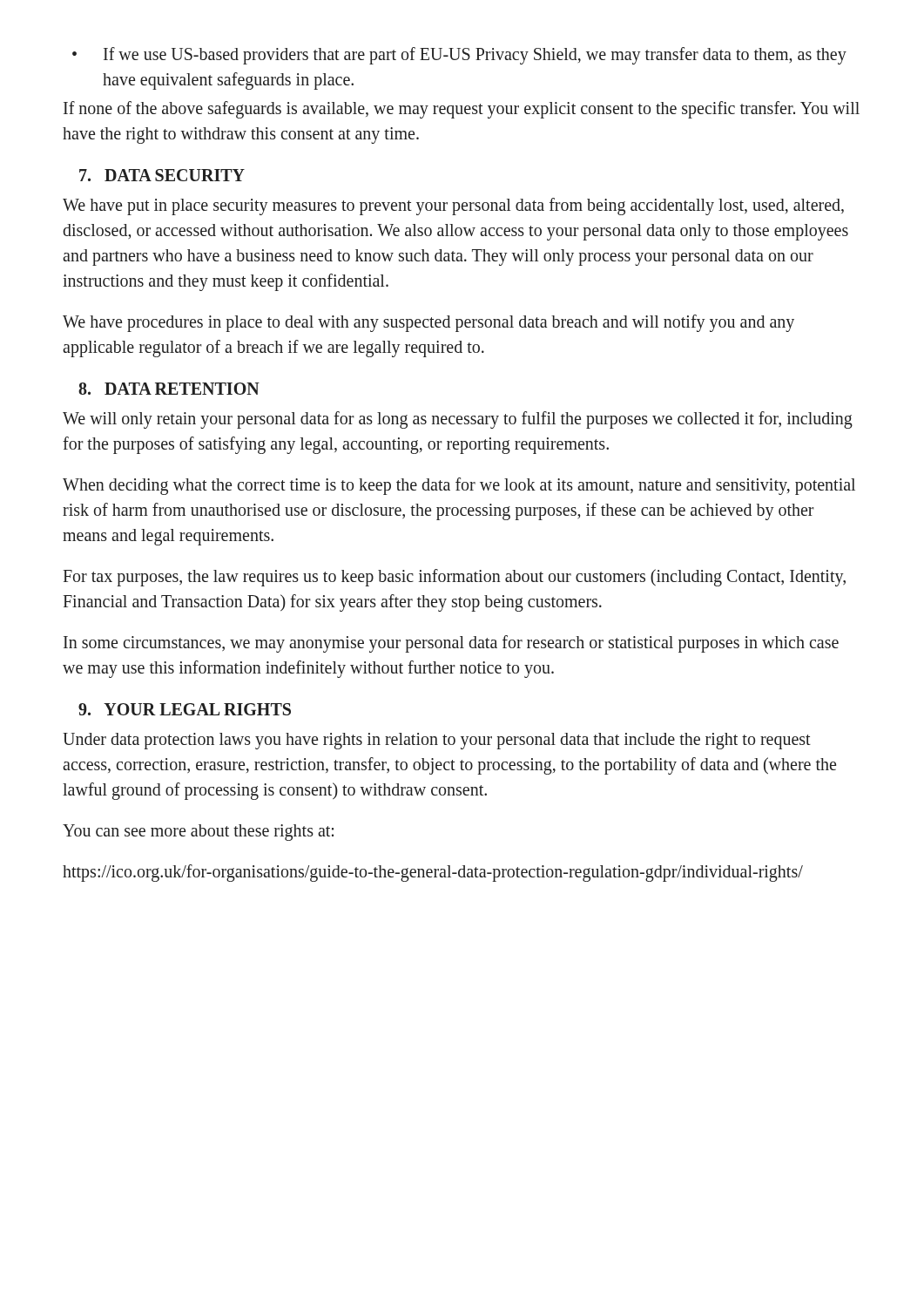This screenshot has width=924, height=1307.
Task: Navigate to the text block starting "We will only"
Action: (458, 431)
